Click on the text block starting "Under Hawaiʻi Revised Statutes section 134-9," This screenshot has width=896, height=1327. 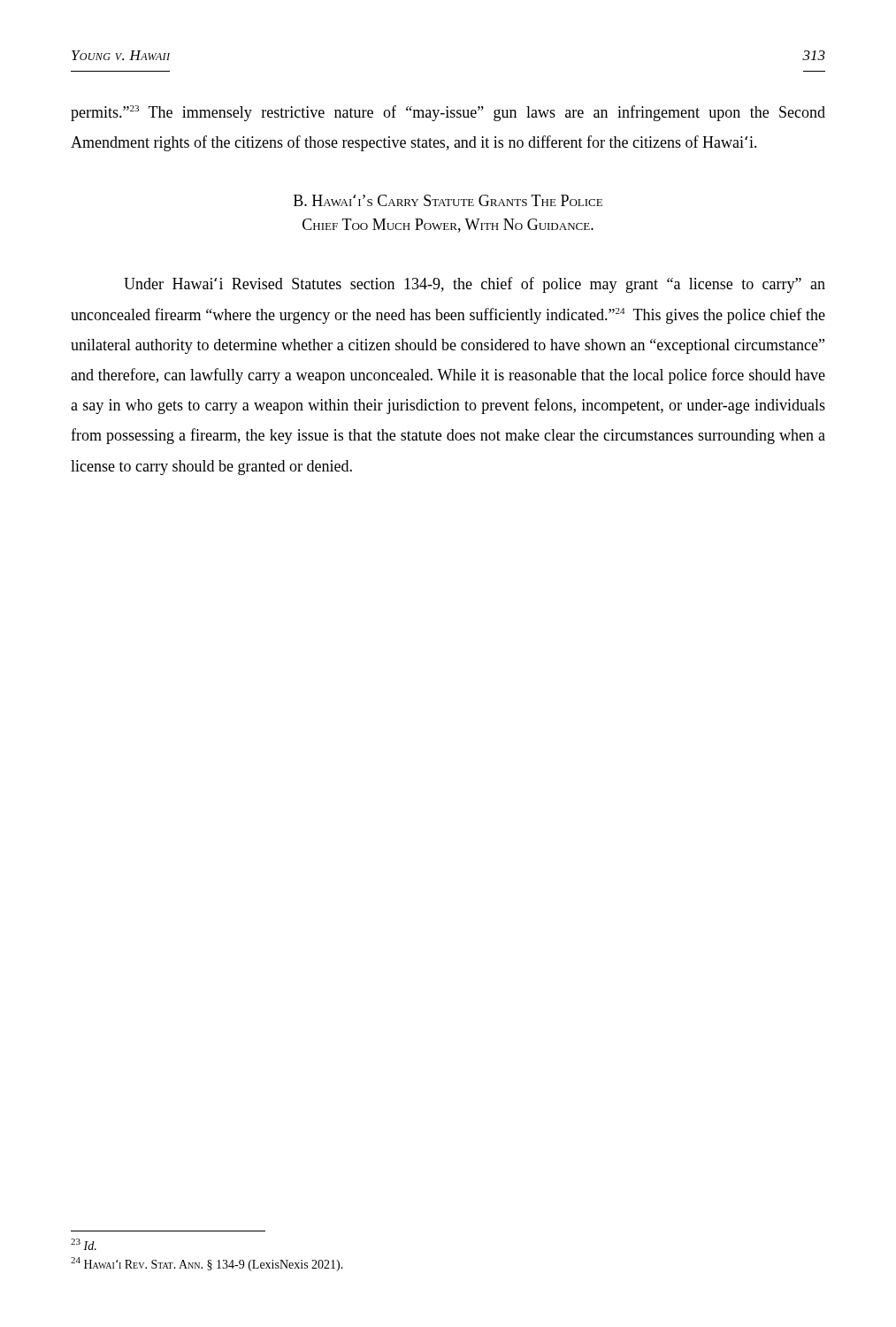click(448, 375)
